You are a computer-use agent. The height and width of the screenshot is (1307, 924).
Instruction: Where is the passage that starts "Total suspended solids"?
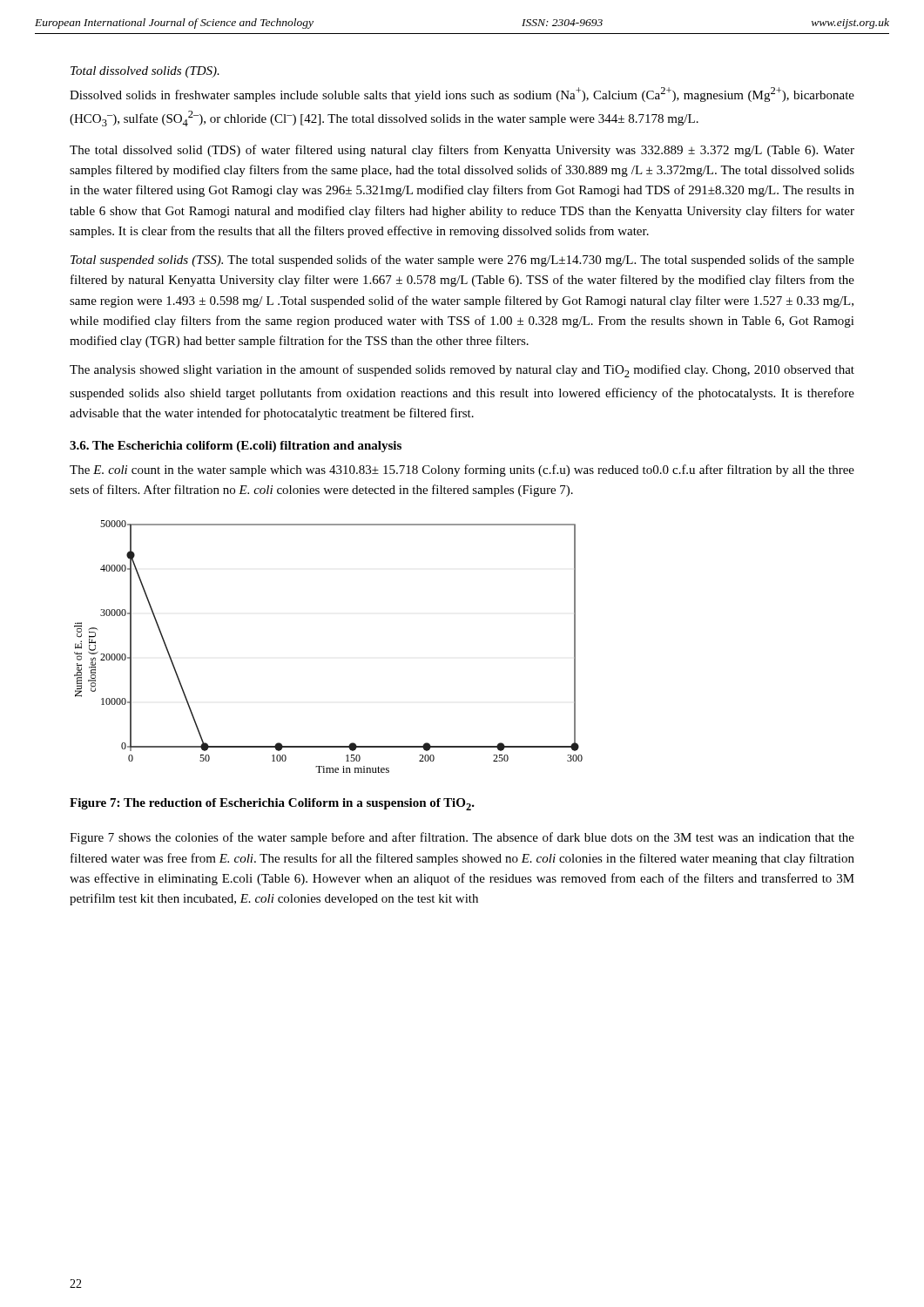462,301
